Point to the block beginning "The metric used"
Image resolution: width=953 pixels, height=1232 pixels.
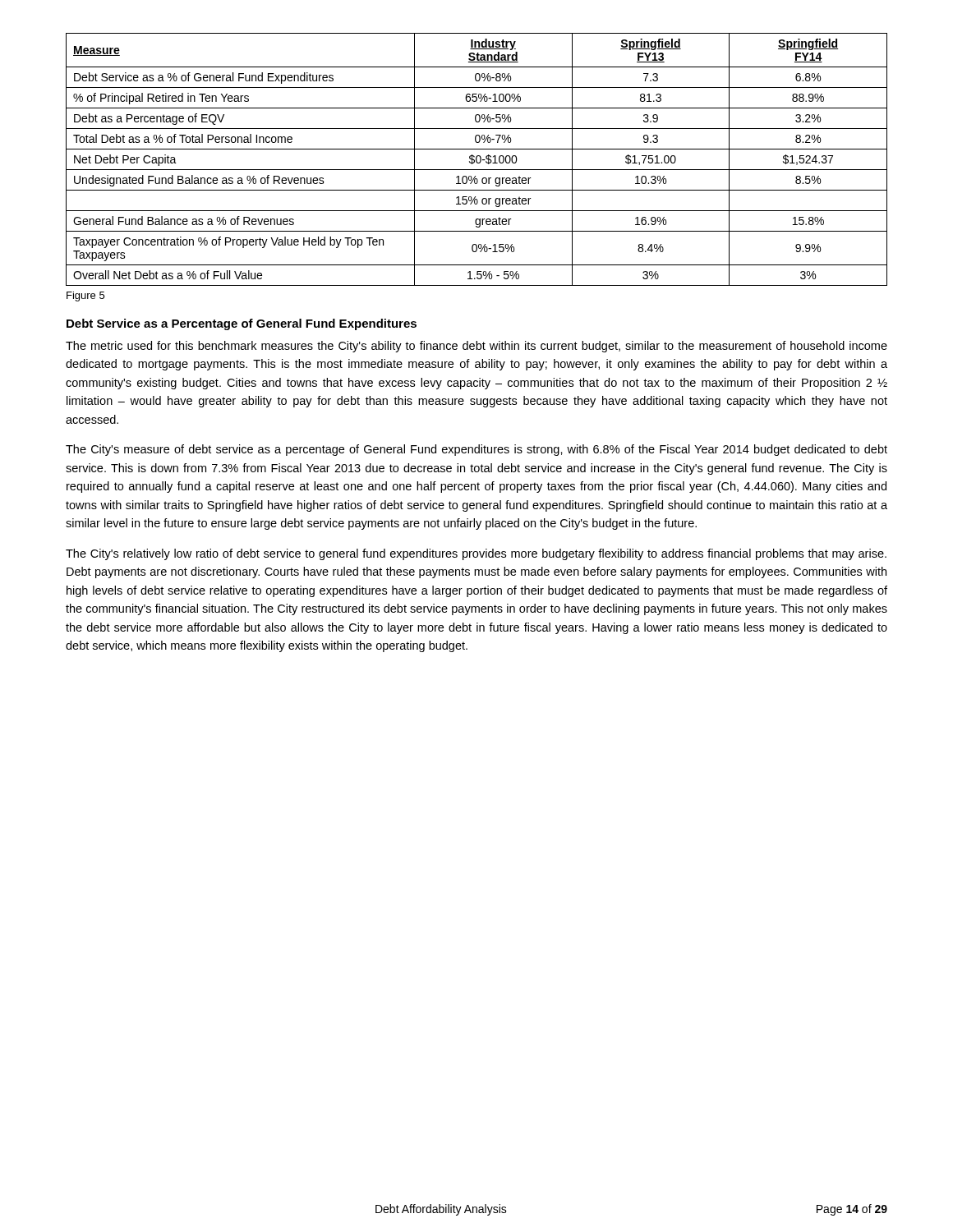pos(476,383)
